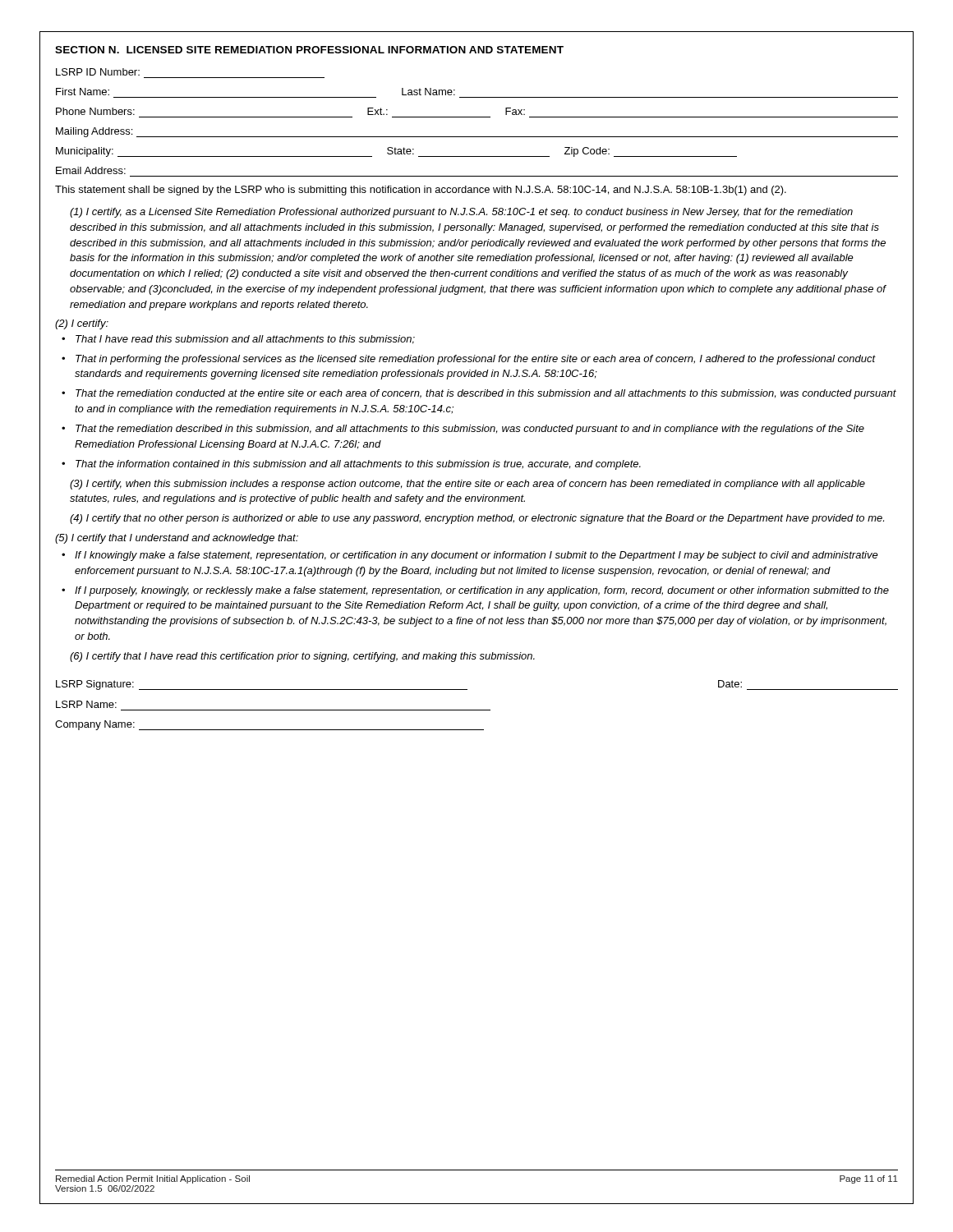Viewport: 953px width, 1232px height.
Task: Click the passage that begins "That in performing the professional services"
Action: (475, 366)
